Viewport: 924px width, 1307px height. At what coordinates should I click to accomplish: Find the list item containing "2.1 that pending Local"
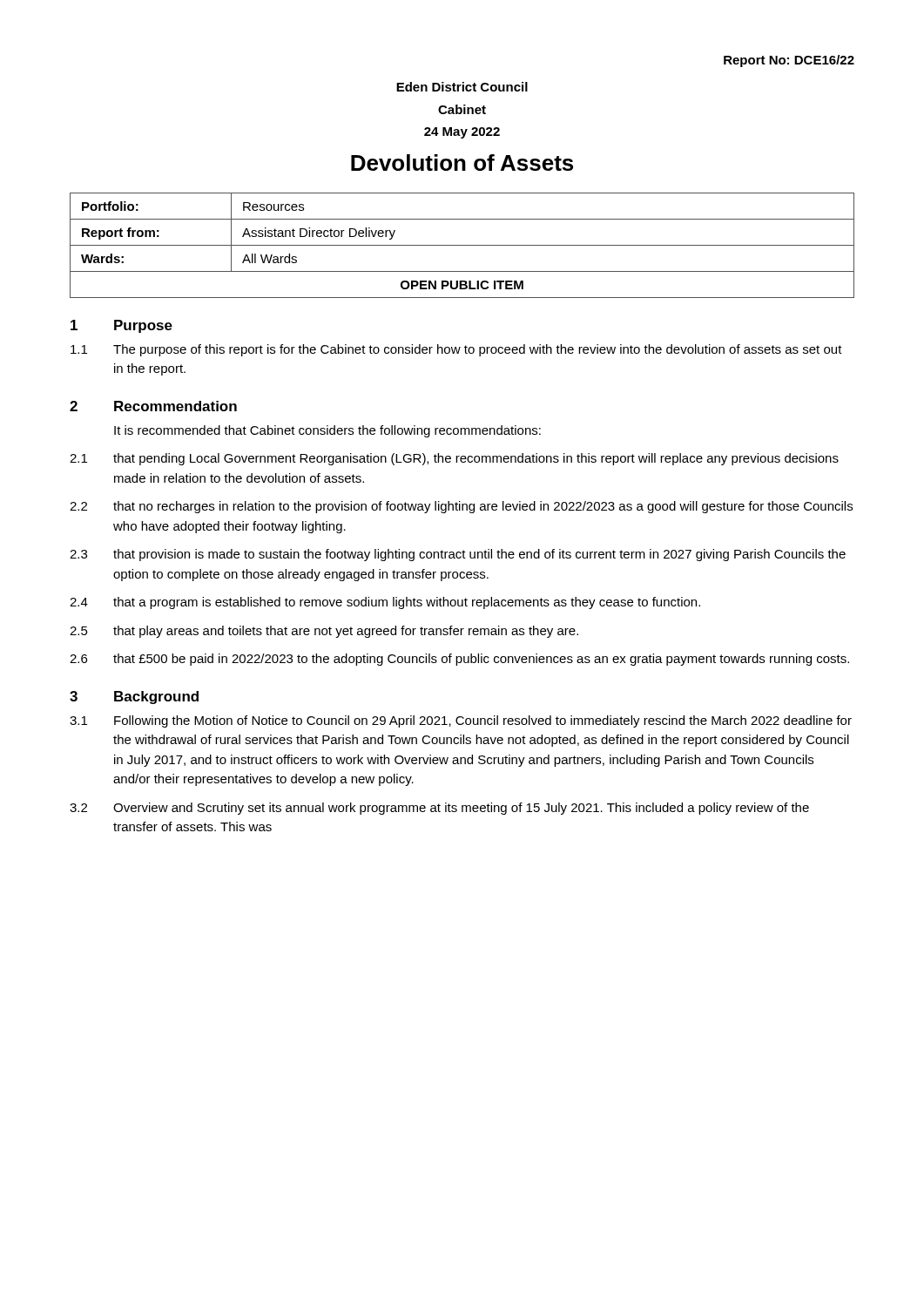pyautogui.click(x=462, y=468)
